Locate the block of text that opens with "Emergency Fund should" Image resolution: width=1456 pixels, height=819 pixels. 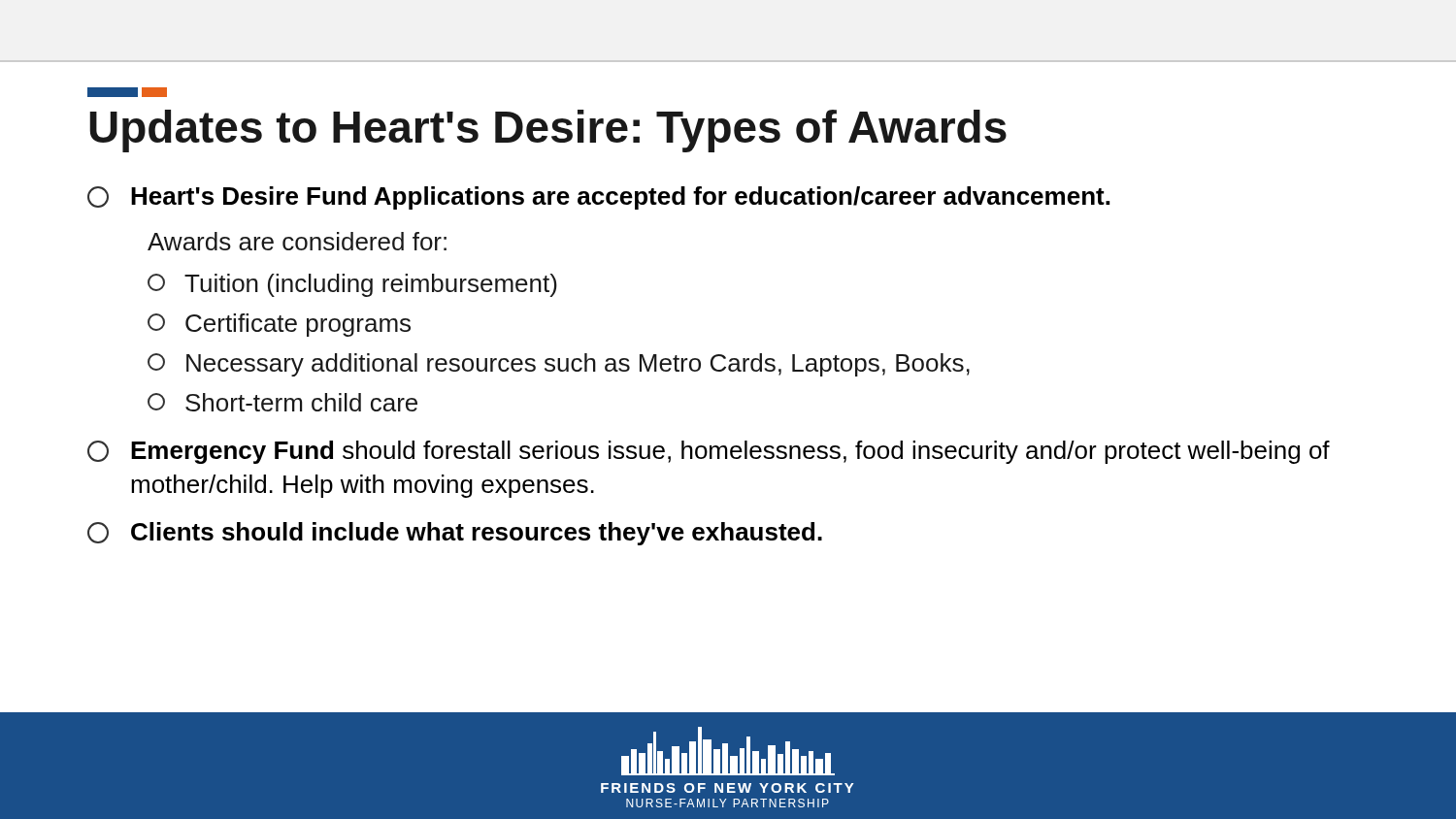click(728, 468)
